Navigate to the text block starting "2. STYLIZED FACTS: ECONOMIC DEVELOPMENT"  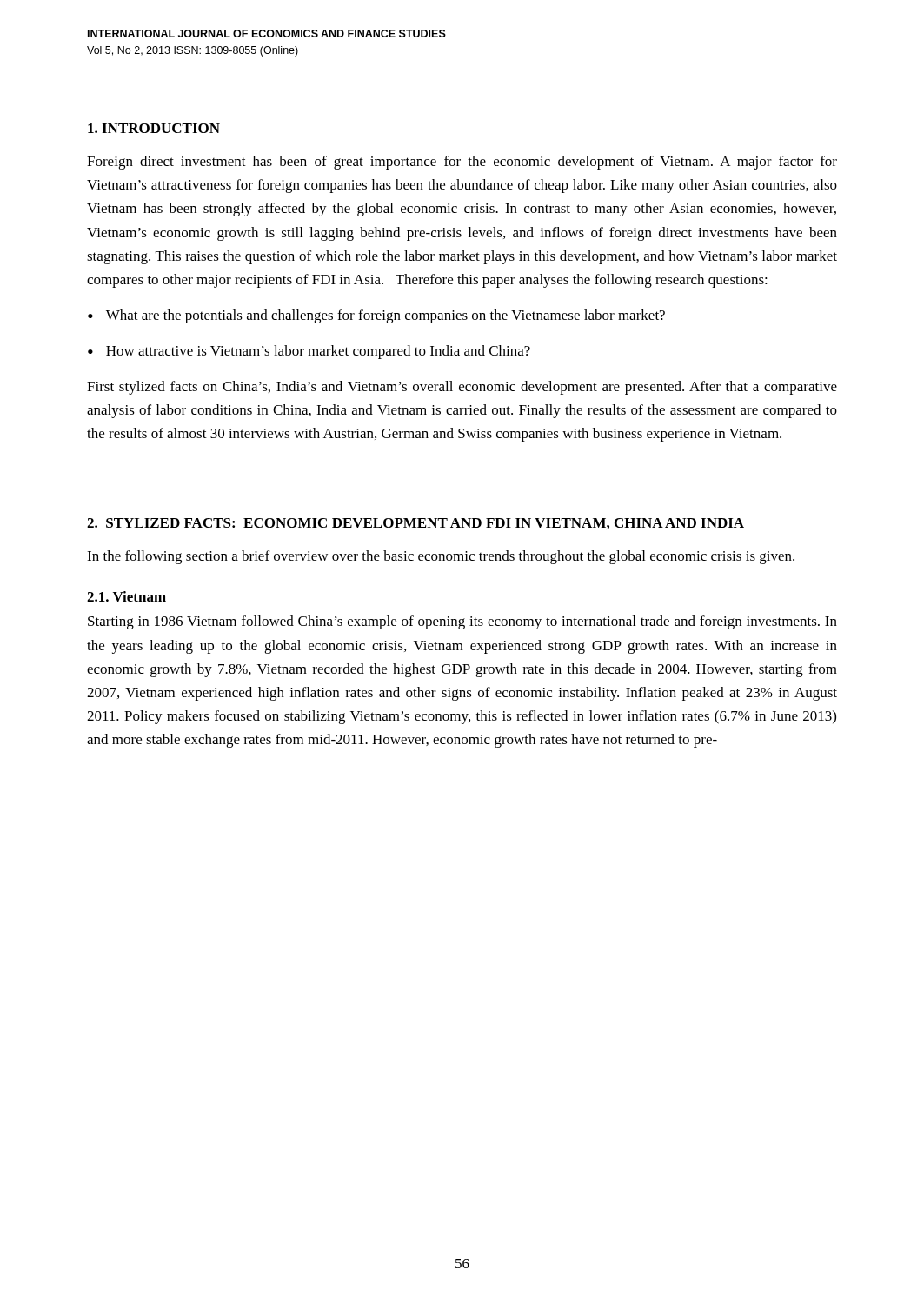click(x=416, y=523)
